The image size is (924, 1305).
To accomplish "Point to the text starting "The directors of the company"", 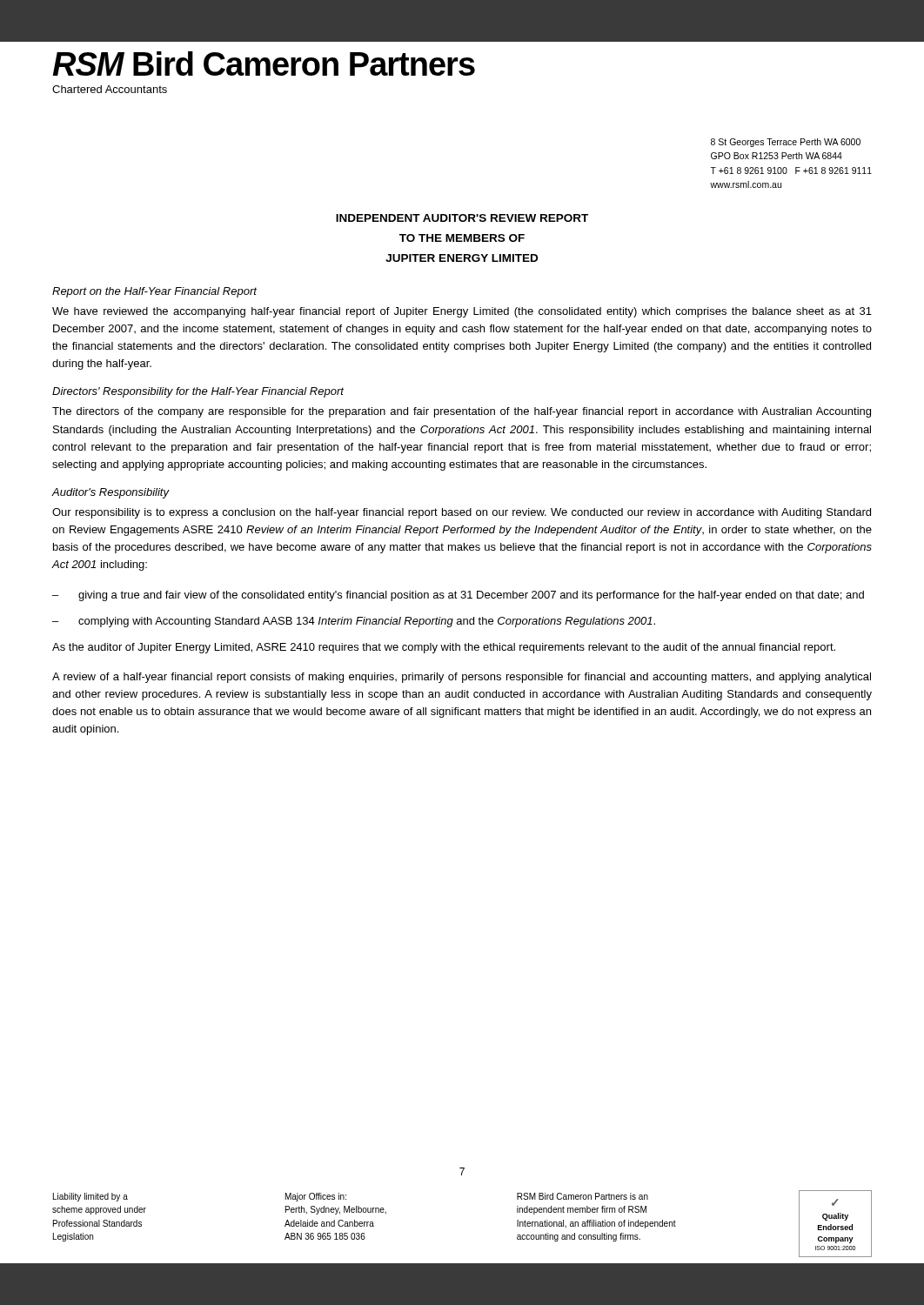I will [462, 438].
